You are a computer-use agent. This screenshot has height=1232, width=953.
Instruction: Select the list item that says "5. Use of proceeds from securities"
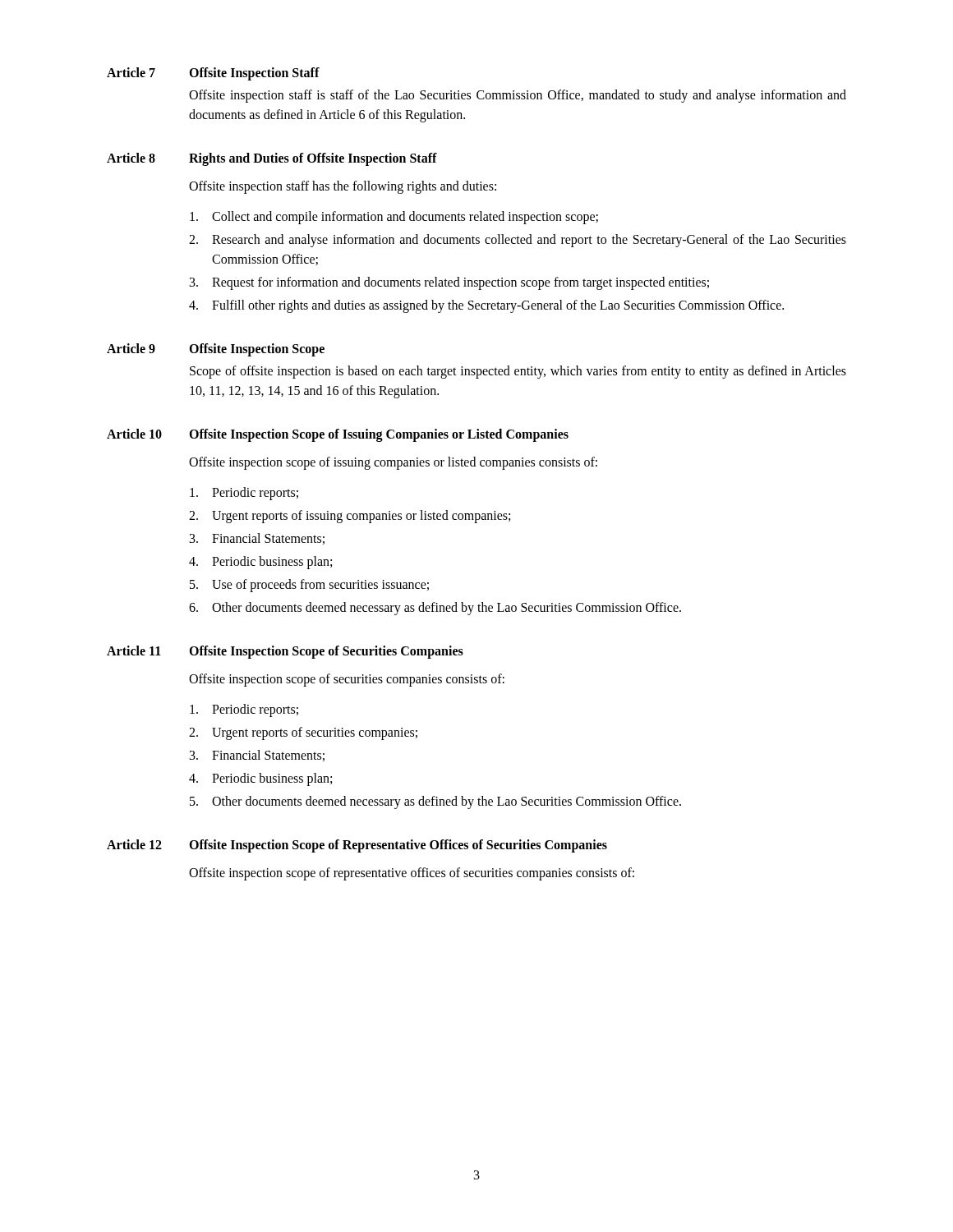pos(309,586)
